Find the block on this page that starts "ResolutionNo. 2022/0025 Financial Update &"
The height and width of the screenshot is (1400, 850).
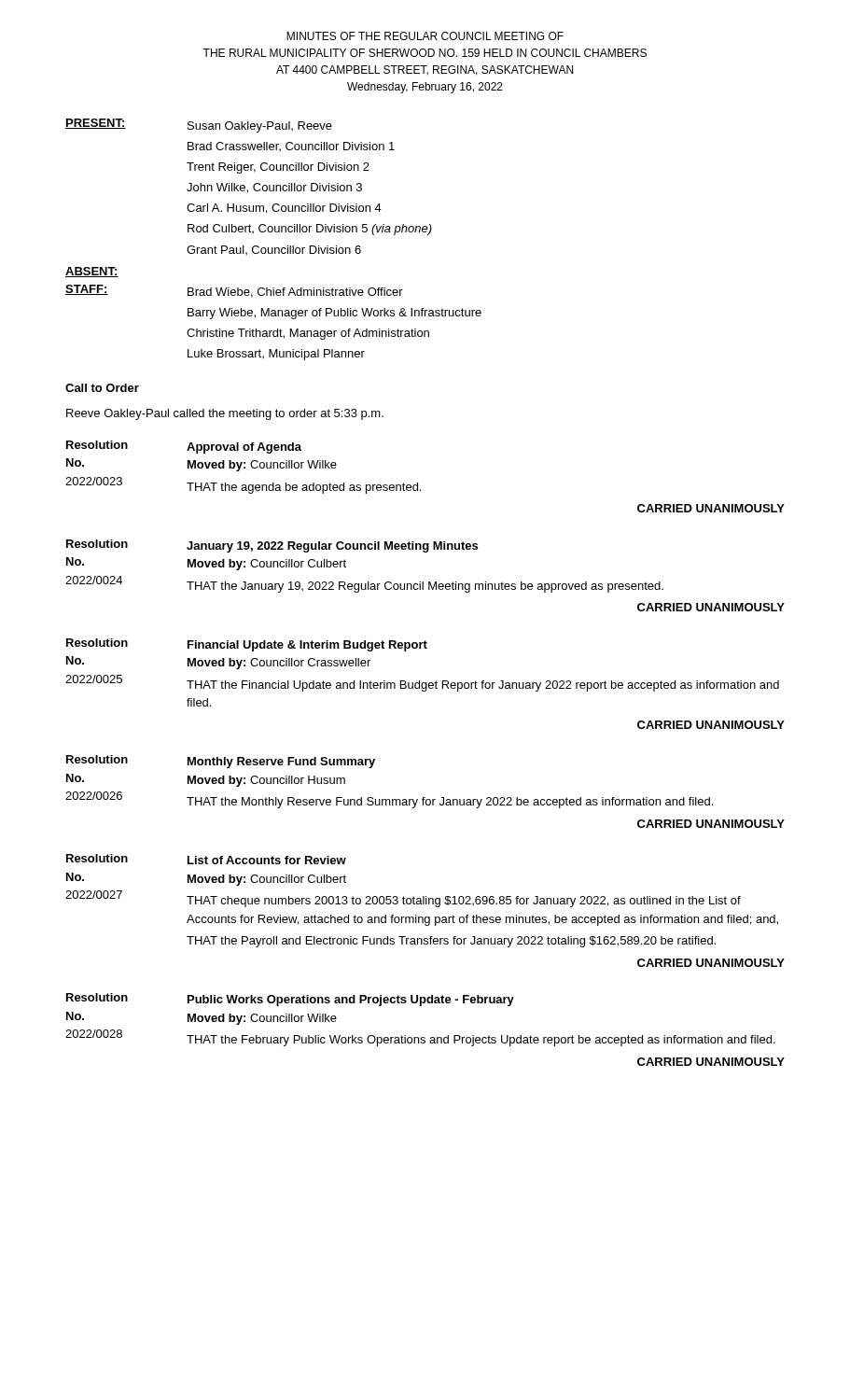click(x=425, y=687)
